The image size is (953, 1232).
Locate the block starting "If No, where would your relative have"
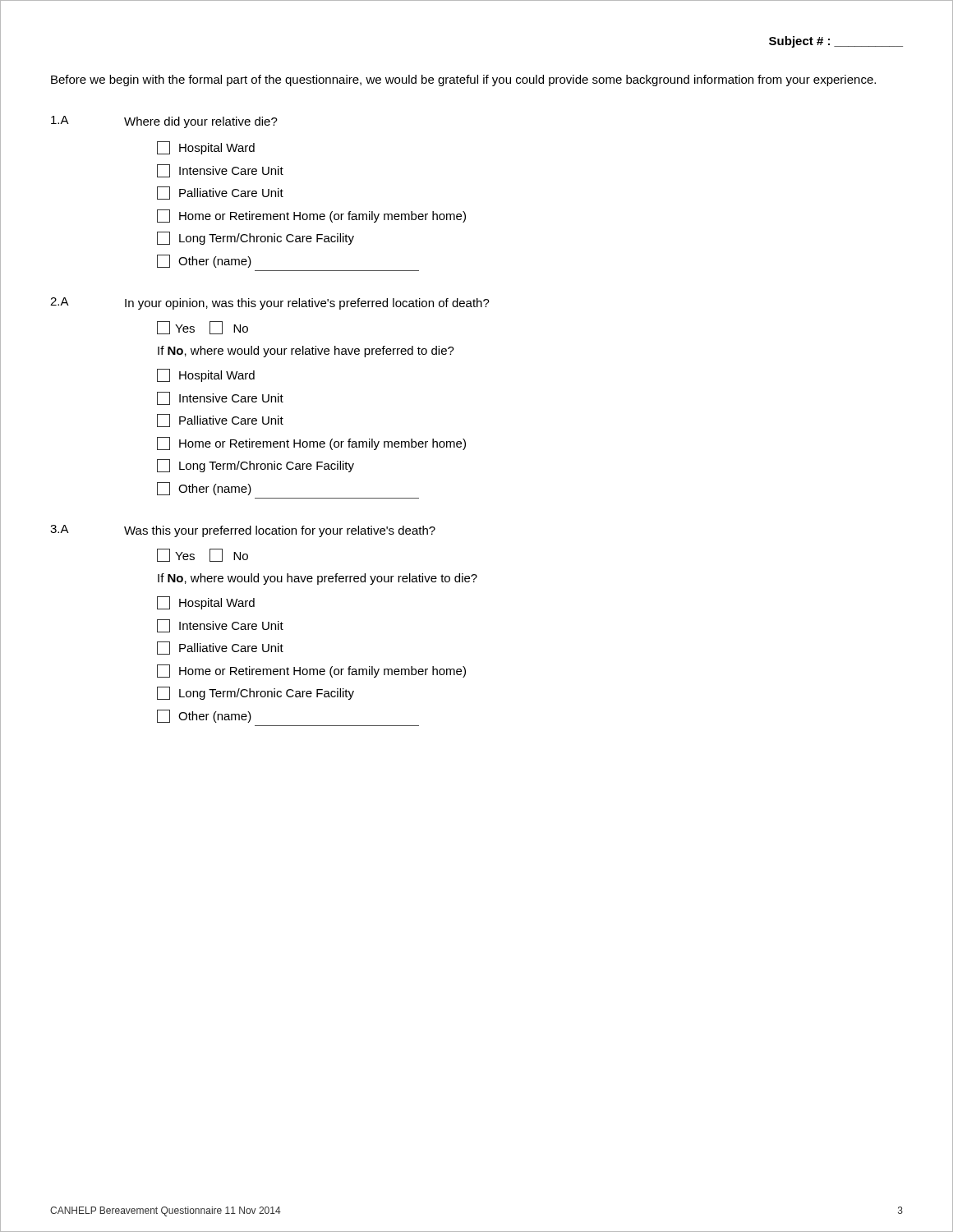(x=306, y=350)
